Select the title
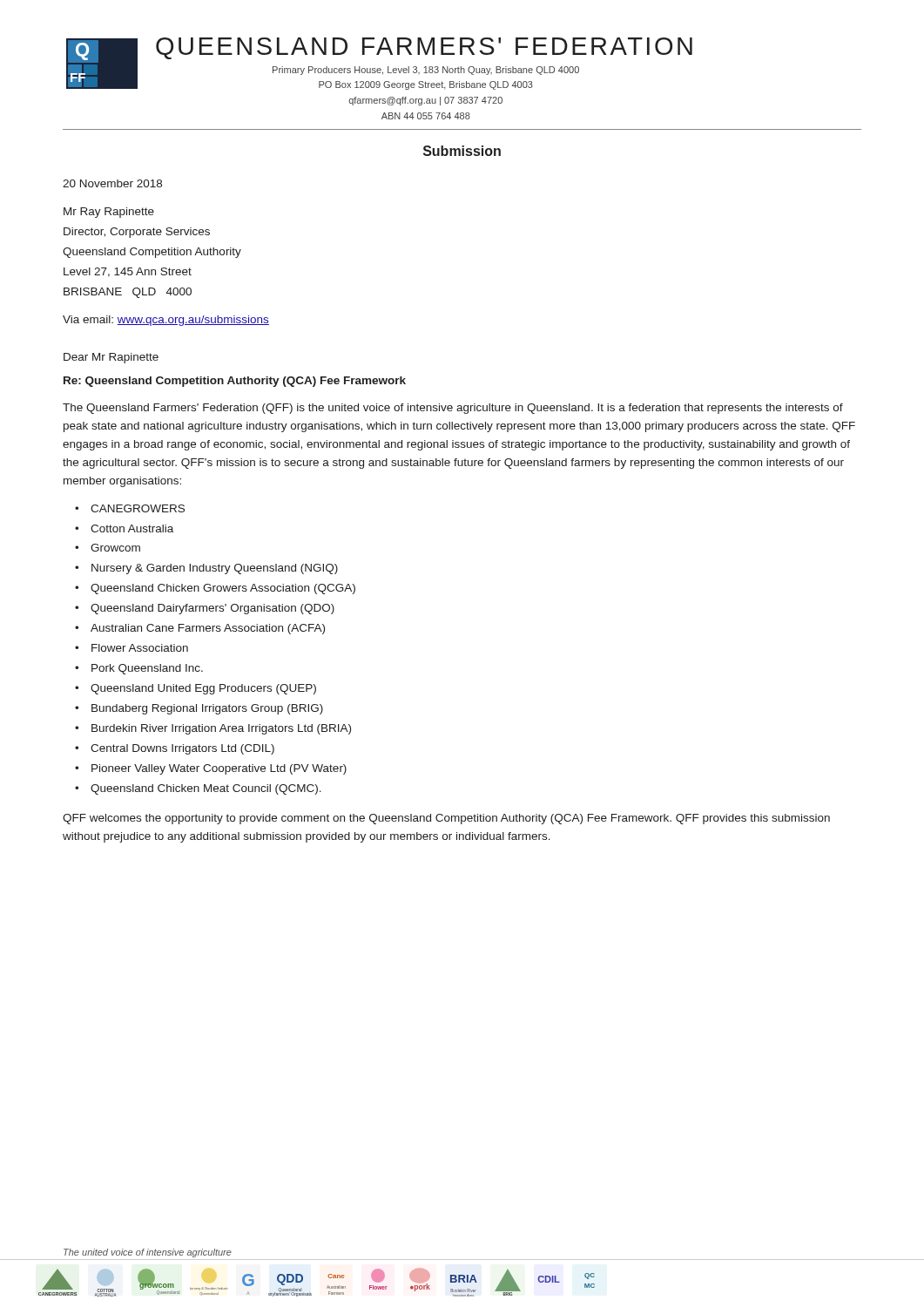The image size is (924, 1307). coord(462,151)
